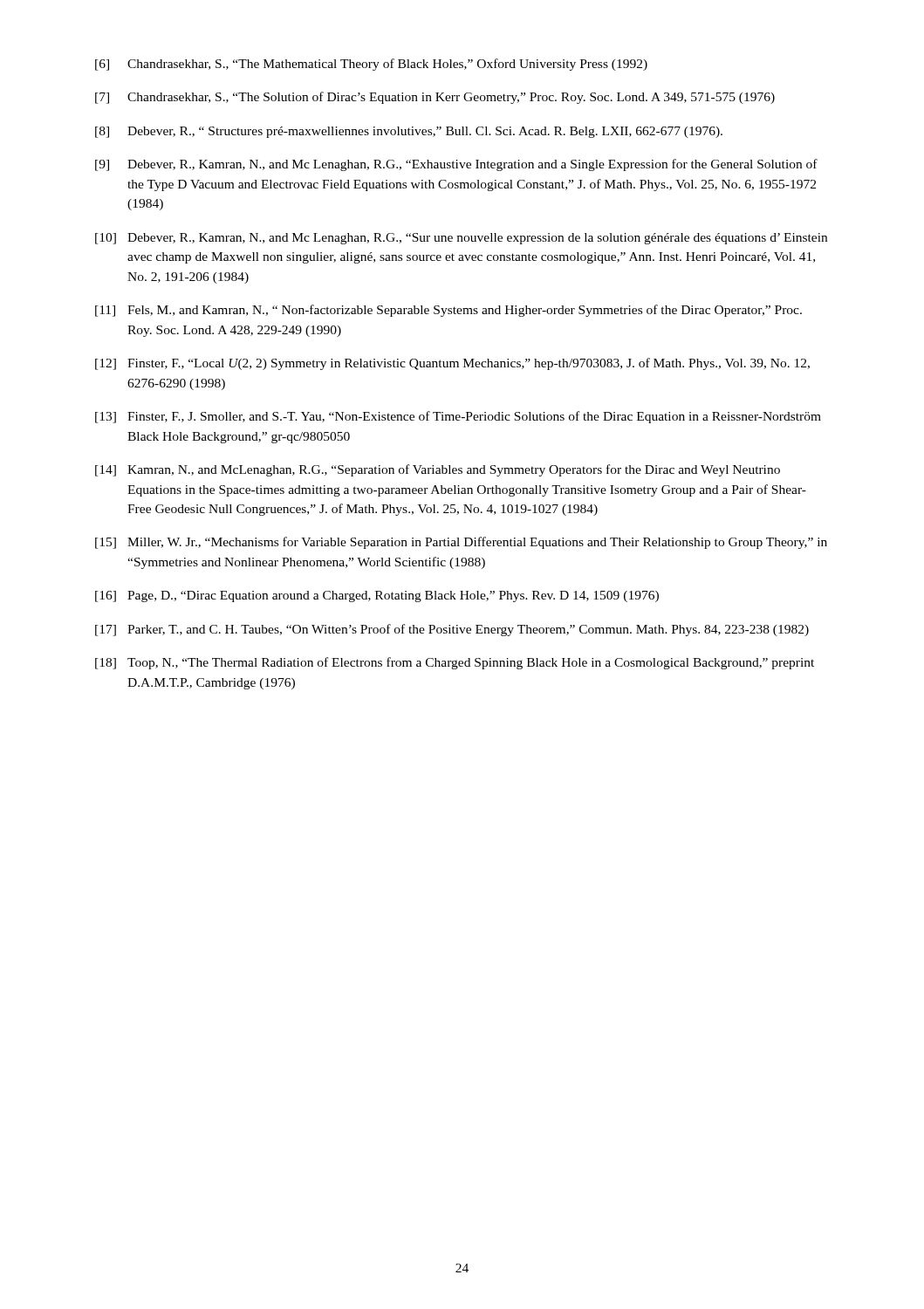Point to the region starting "[18] Toop, N., “The Thermal Radiation of"
This screenshot has height=1309, width=924.
(462, 673)
